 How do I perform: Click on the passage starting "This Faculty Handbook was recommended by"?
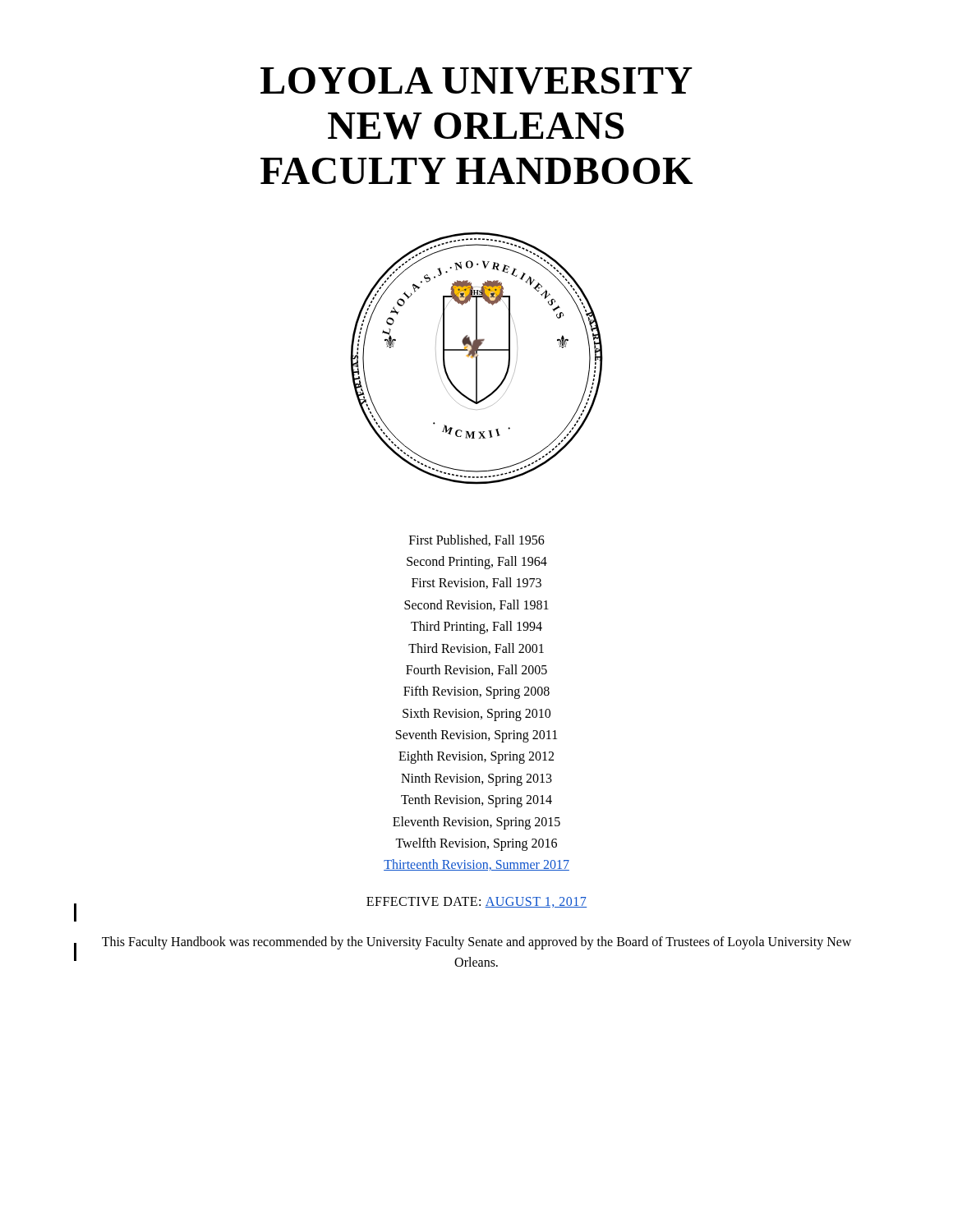pyautogui.click(x=476, y=952)
